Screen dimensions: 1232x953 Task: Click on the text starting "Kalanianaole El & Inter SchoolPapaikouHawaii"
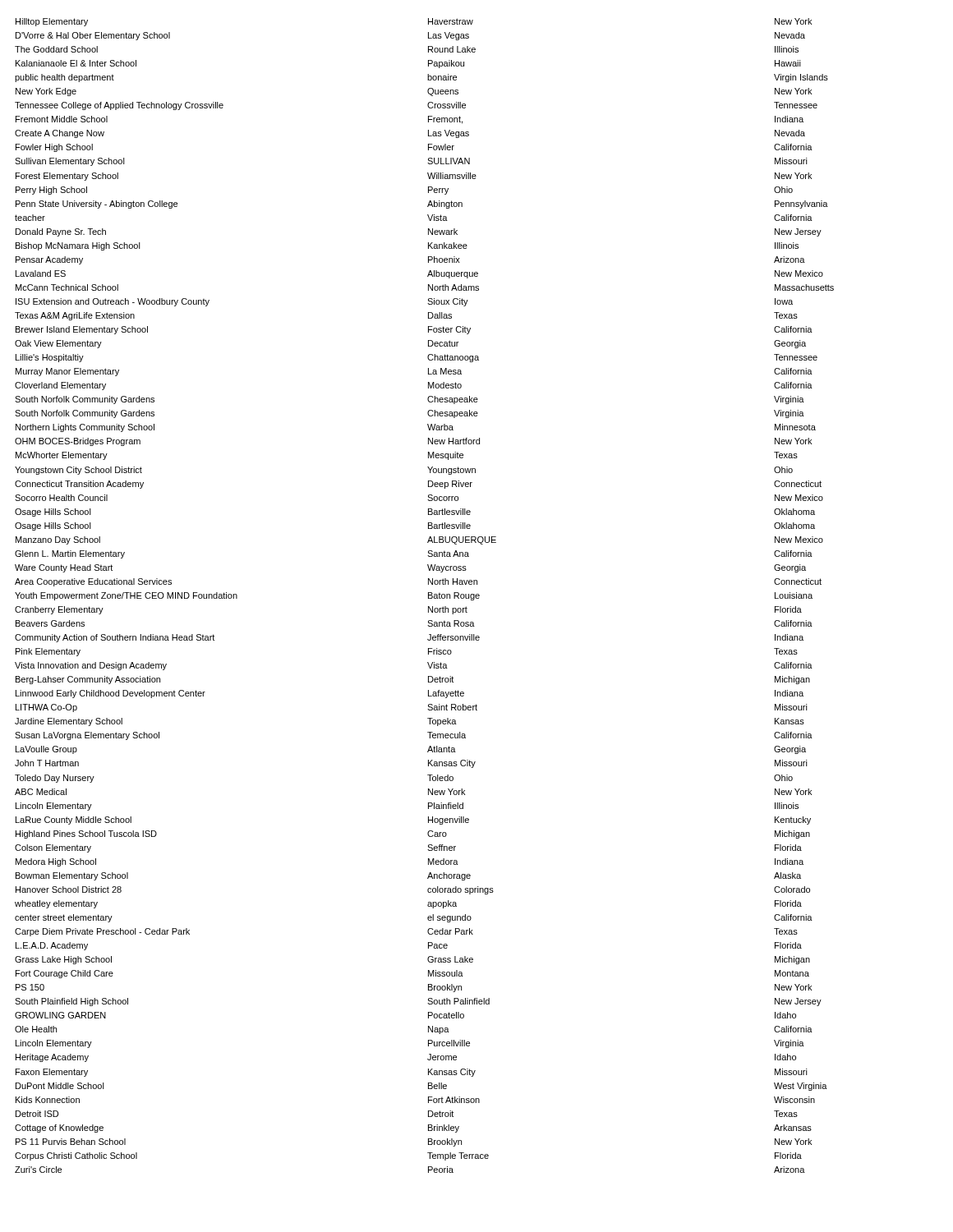pyautogui.click(x=74, y=64)
